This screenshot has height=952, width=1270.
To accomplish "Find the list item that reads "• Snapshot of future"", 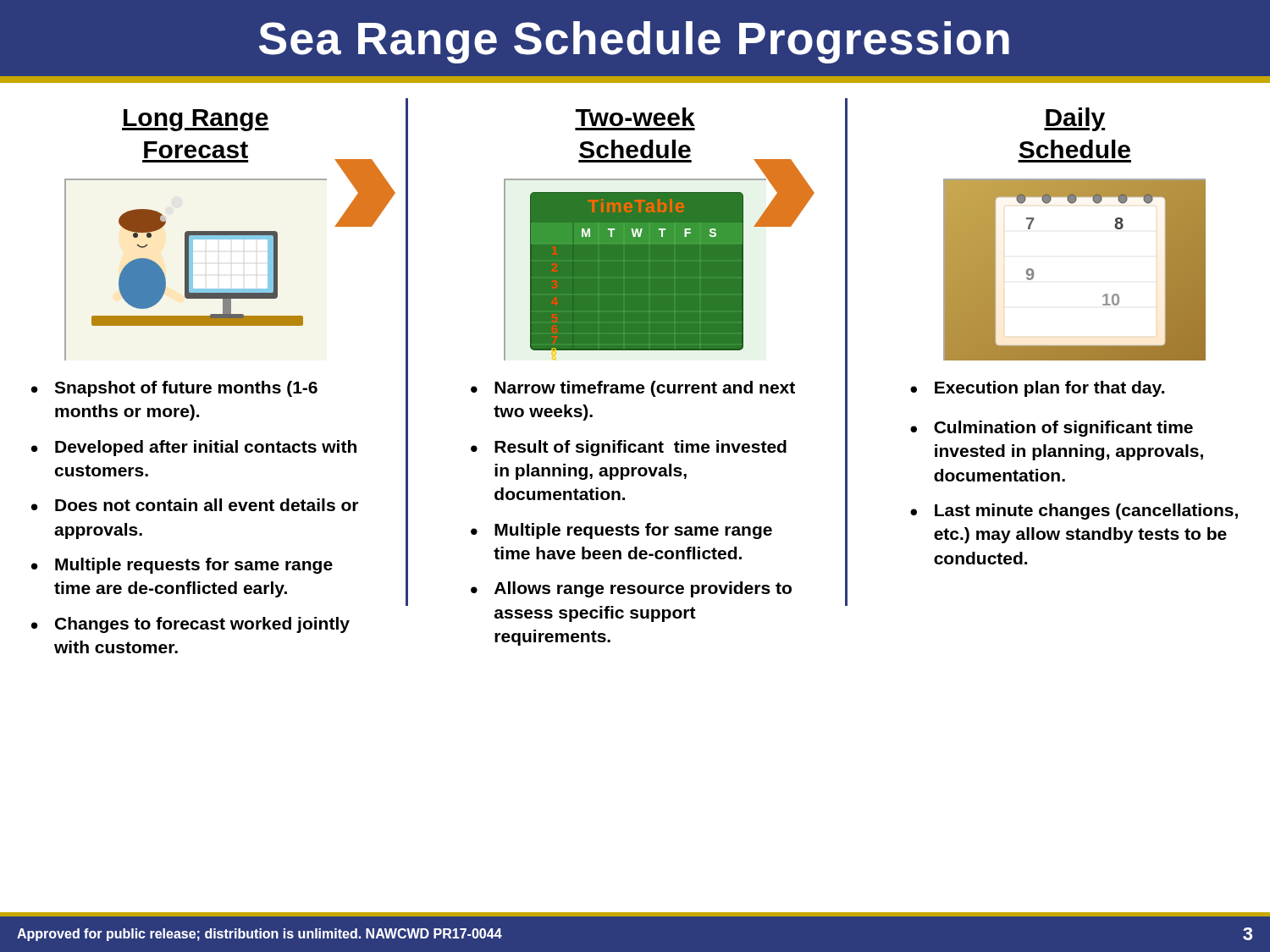I will click(x=195, y=400).
